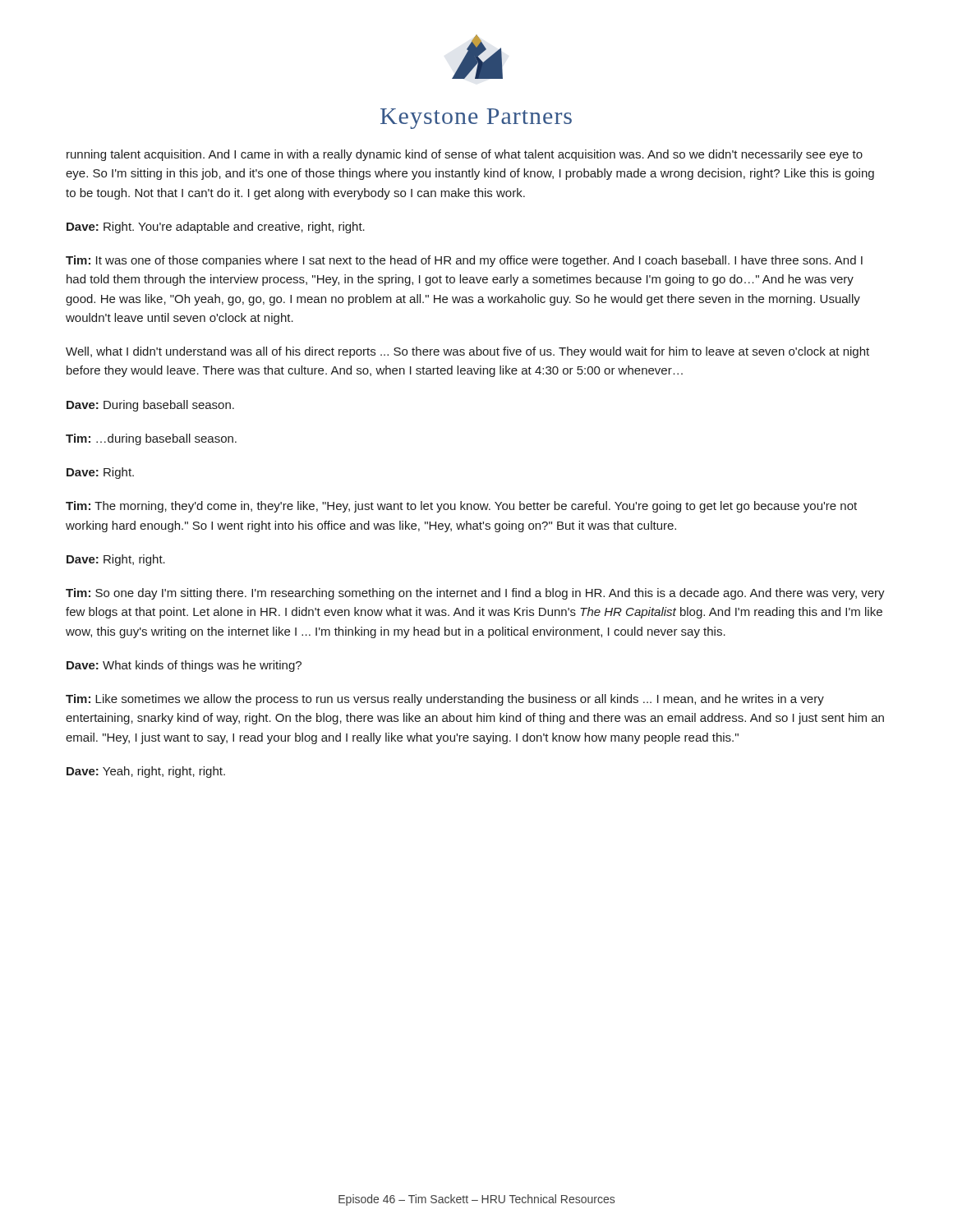Select the text block starting "Dave: During baseball season."
Screen dimensions: 1232x953
150,404
